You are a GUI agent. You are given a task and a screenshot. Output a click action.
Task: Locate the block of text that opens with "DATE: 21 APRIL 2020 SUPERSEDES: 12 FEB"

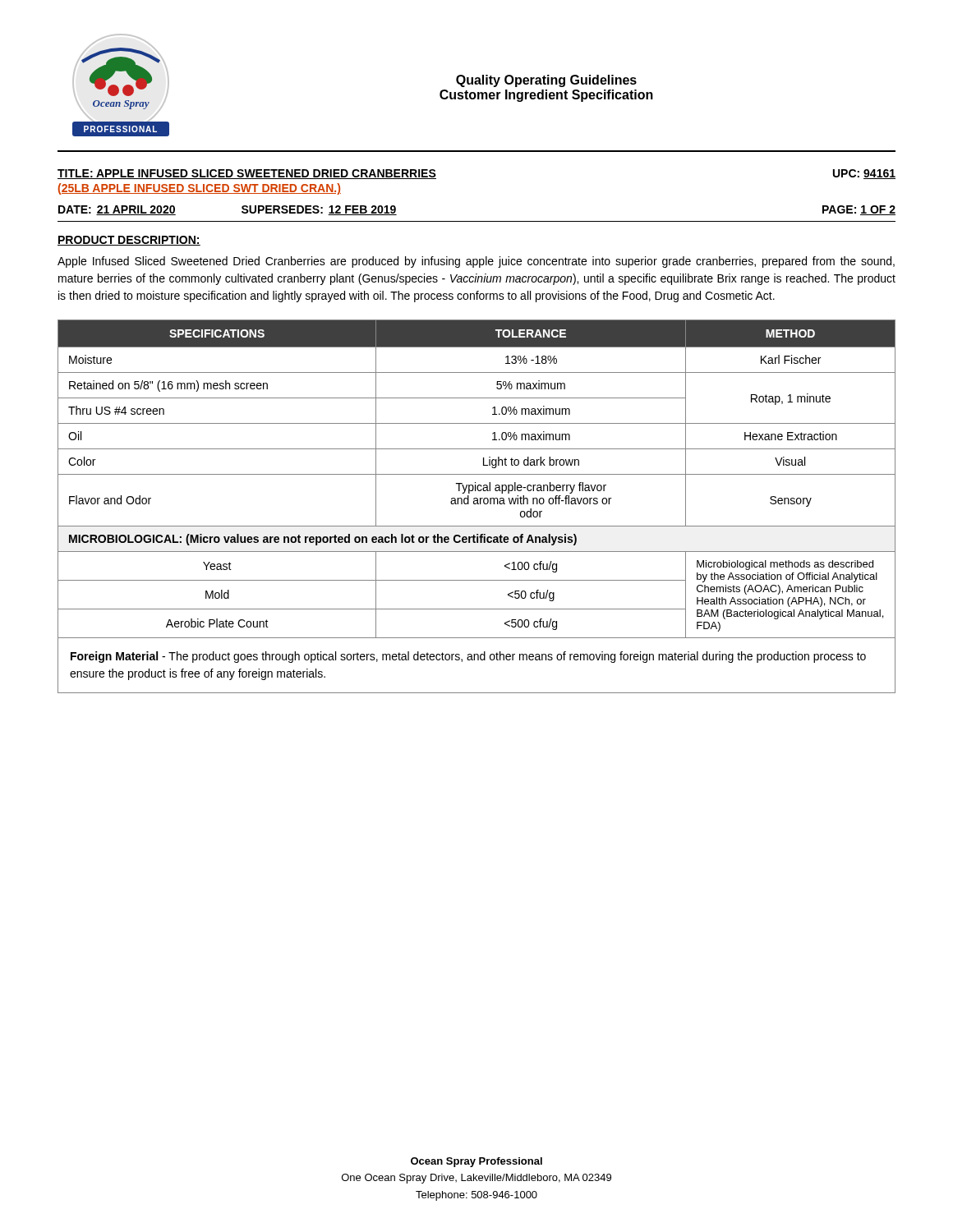pyautogui.click(x=476, y=209)
